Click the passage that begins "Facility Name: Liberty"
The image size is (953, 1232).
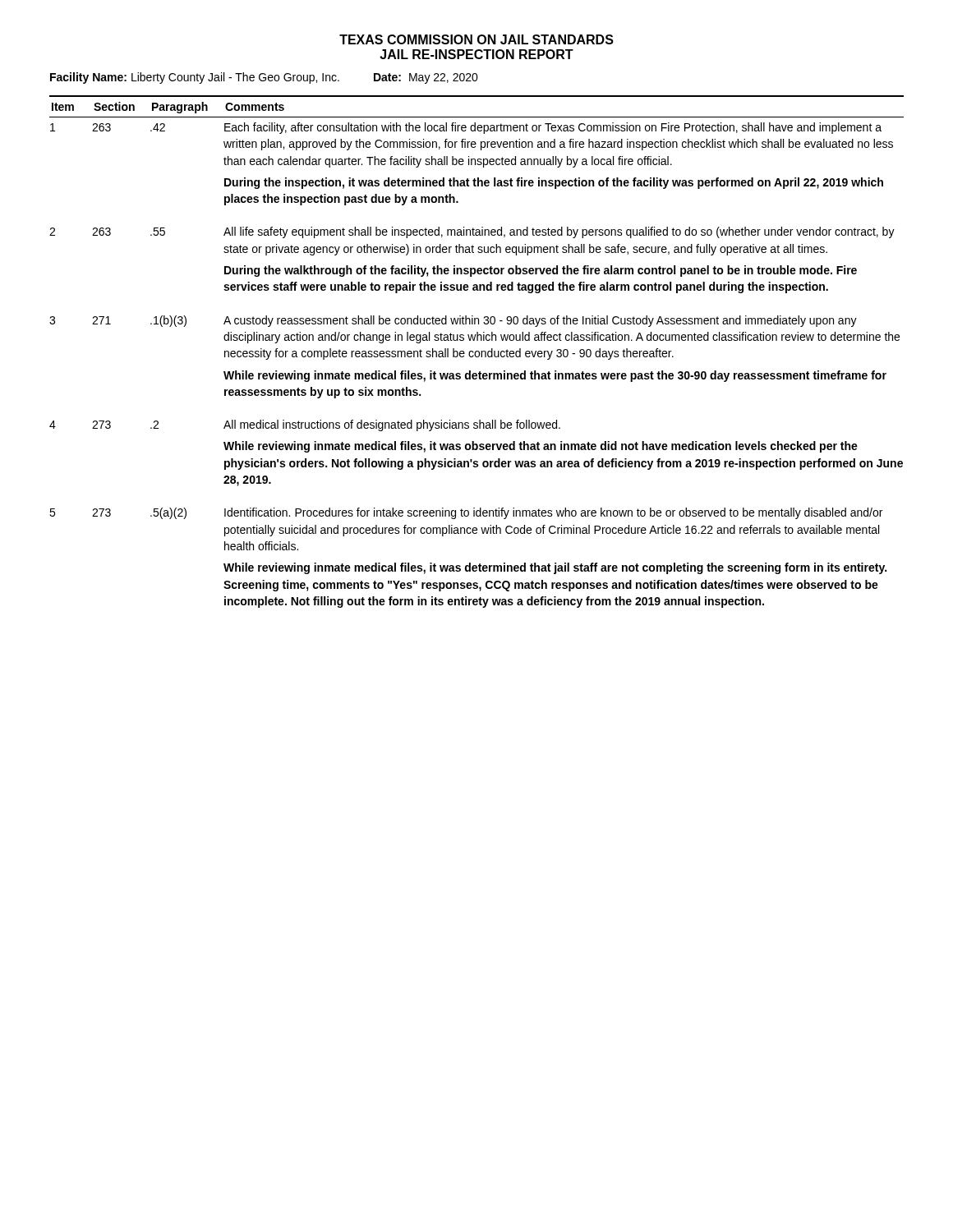[264, 77]
